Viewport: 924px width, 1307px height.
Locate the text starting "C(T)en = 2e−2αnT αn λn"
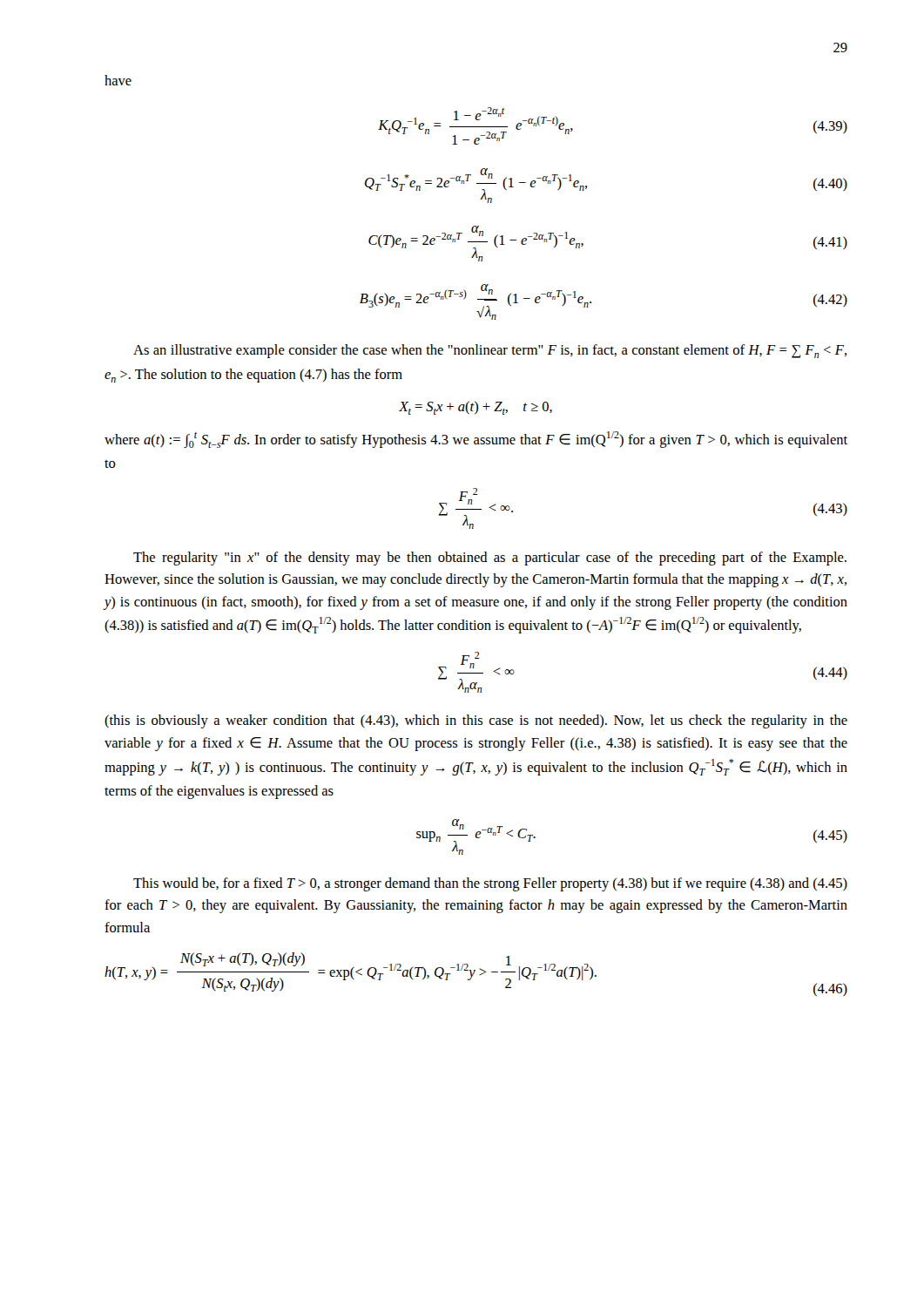[x=478, y=242]
